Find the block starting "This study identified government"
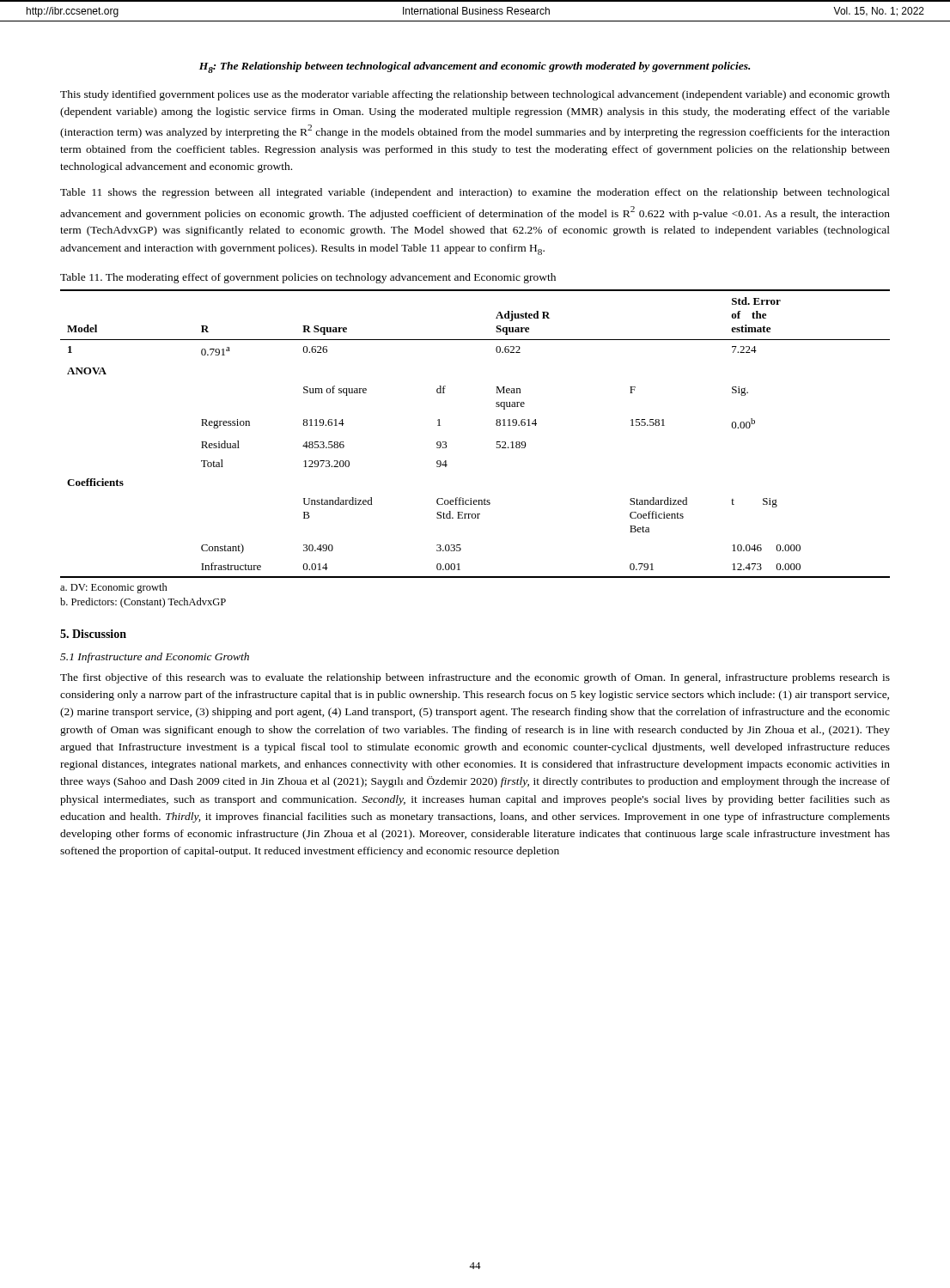Viewport: 950px width, 1288px height. point(475,130)
